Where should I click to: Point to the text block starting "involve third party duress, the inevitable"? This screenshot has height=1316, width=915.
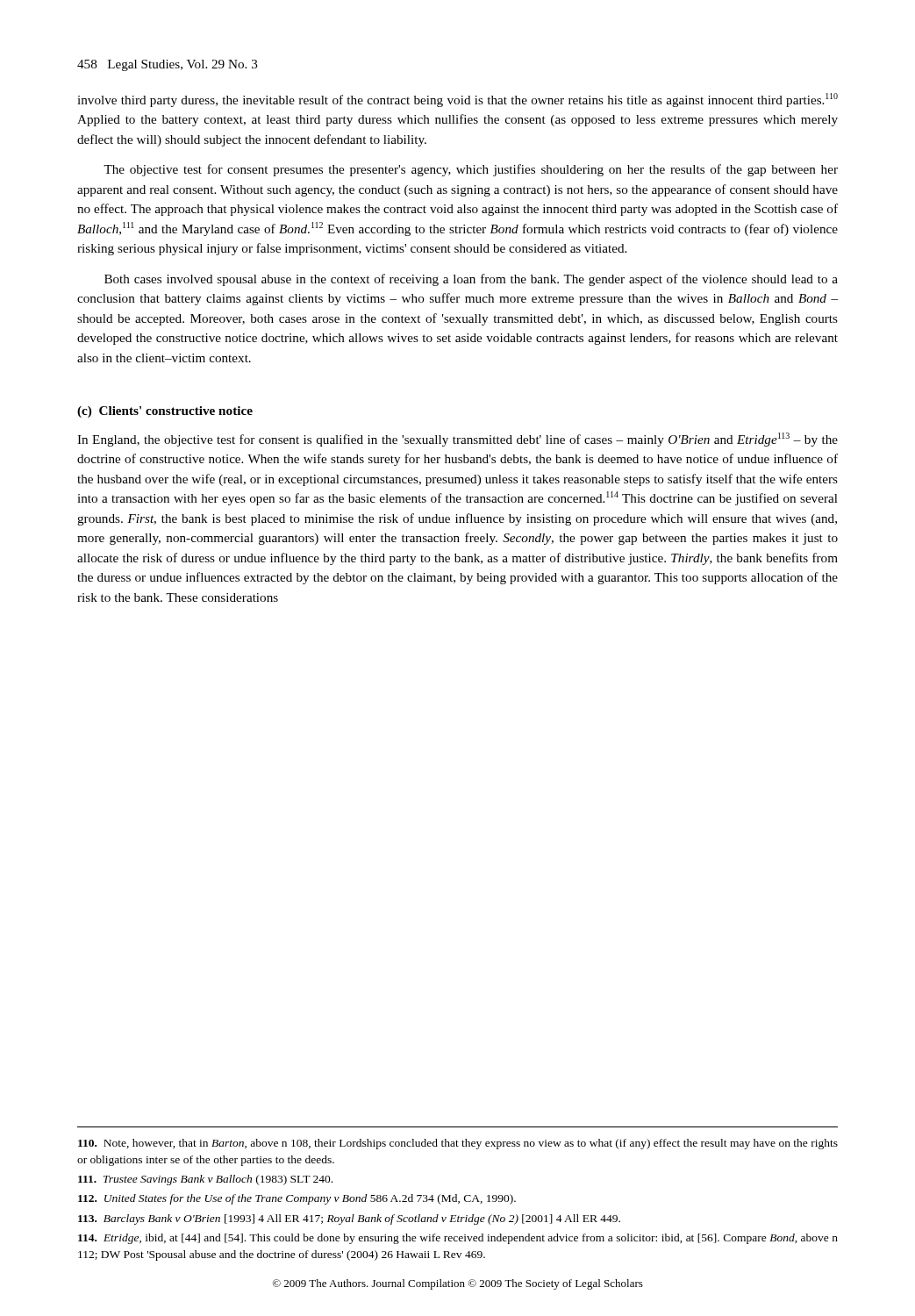[458, 119]
